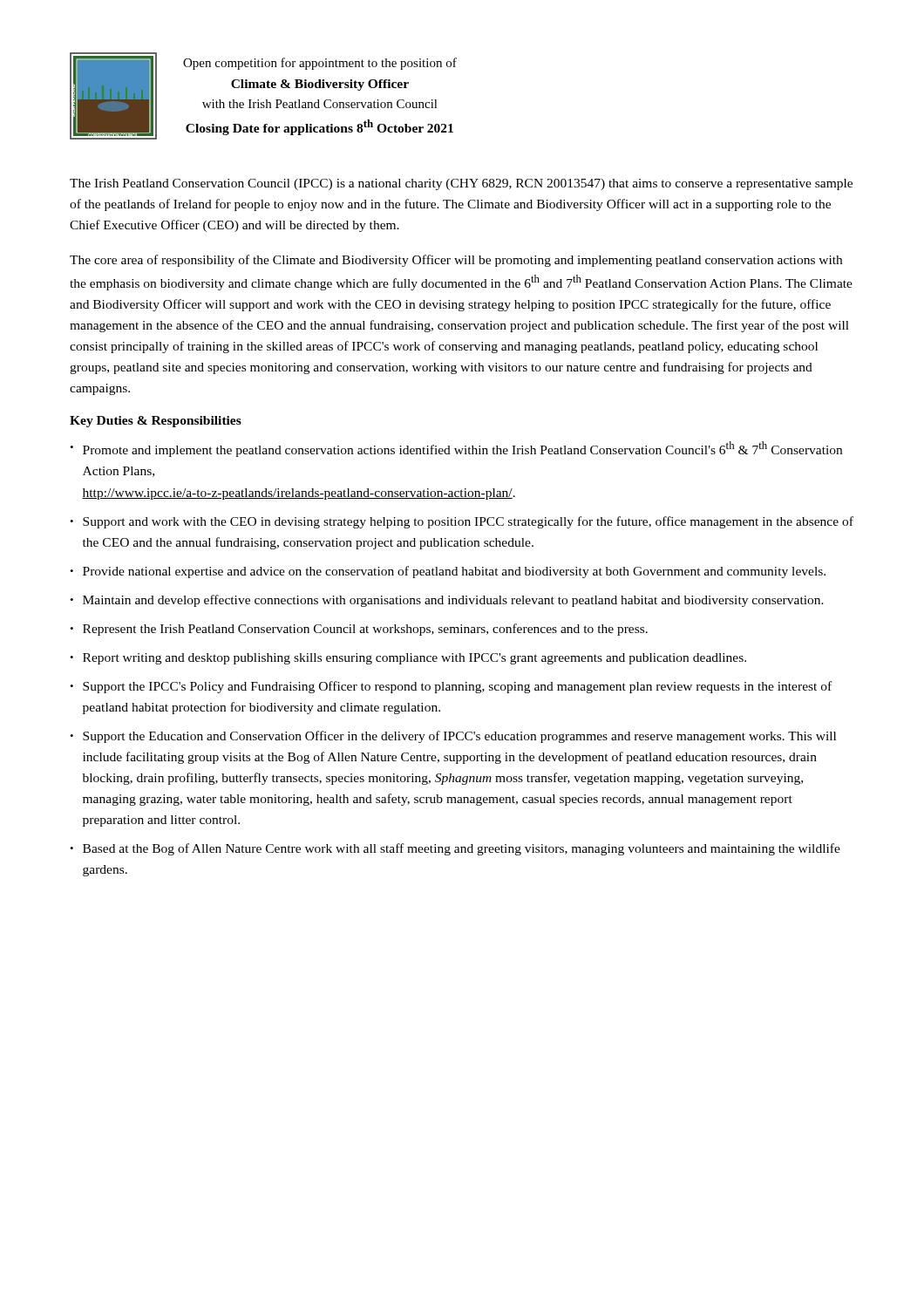
Task: Locate the block starting "• Report writing and desktop publishing"
Action: (462, 657)
